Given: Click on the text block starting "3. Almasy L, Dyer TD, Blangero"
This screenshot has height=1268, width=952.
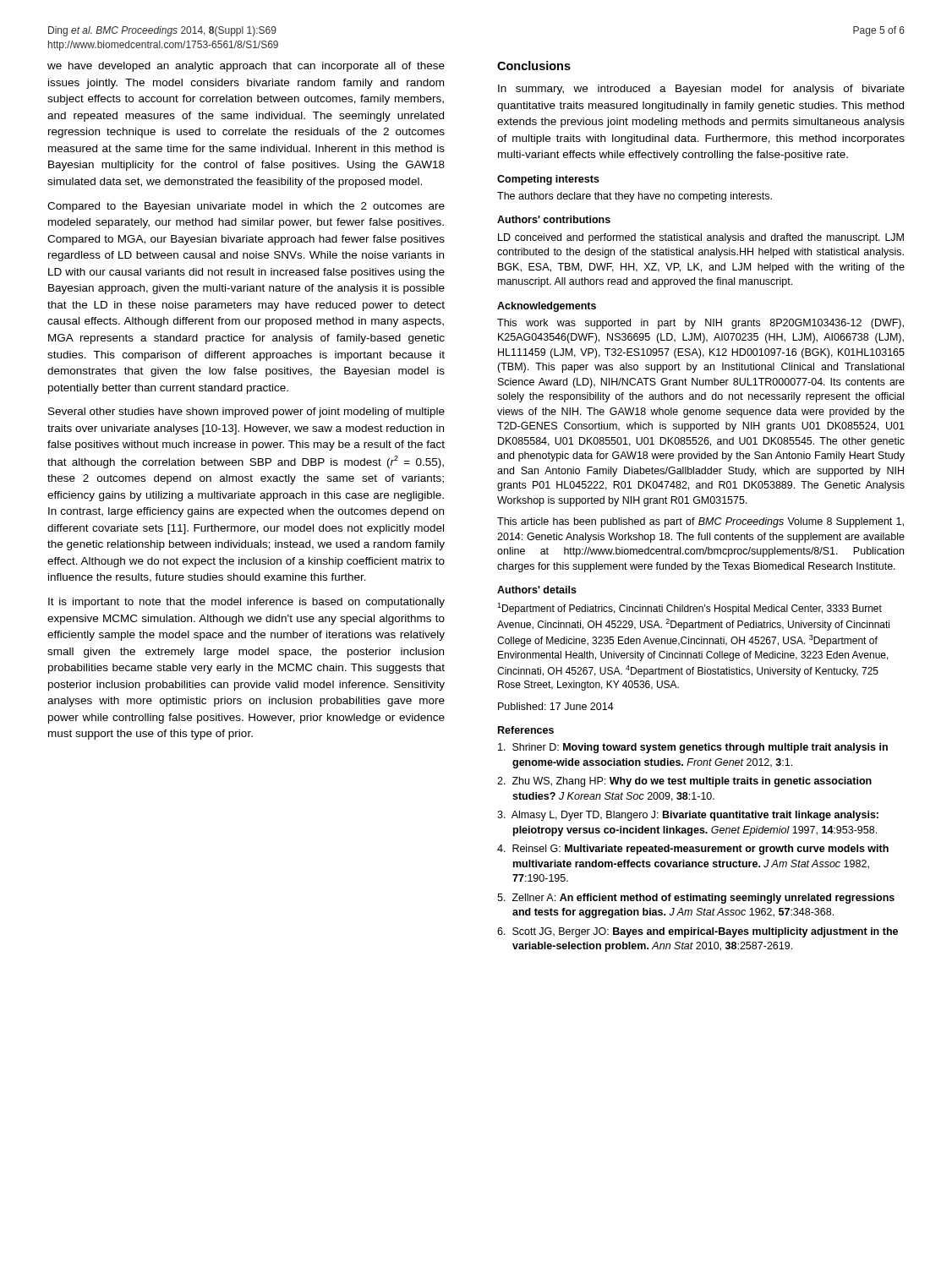Looking at the screenshot, I should click(x=688, y=823).
